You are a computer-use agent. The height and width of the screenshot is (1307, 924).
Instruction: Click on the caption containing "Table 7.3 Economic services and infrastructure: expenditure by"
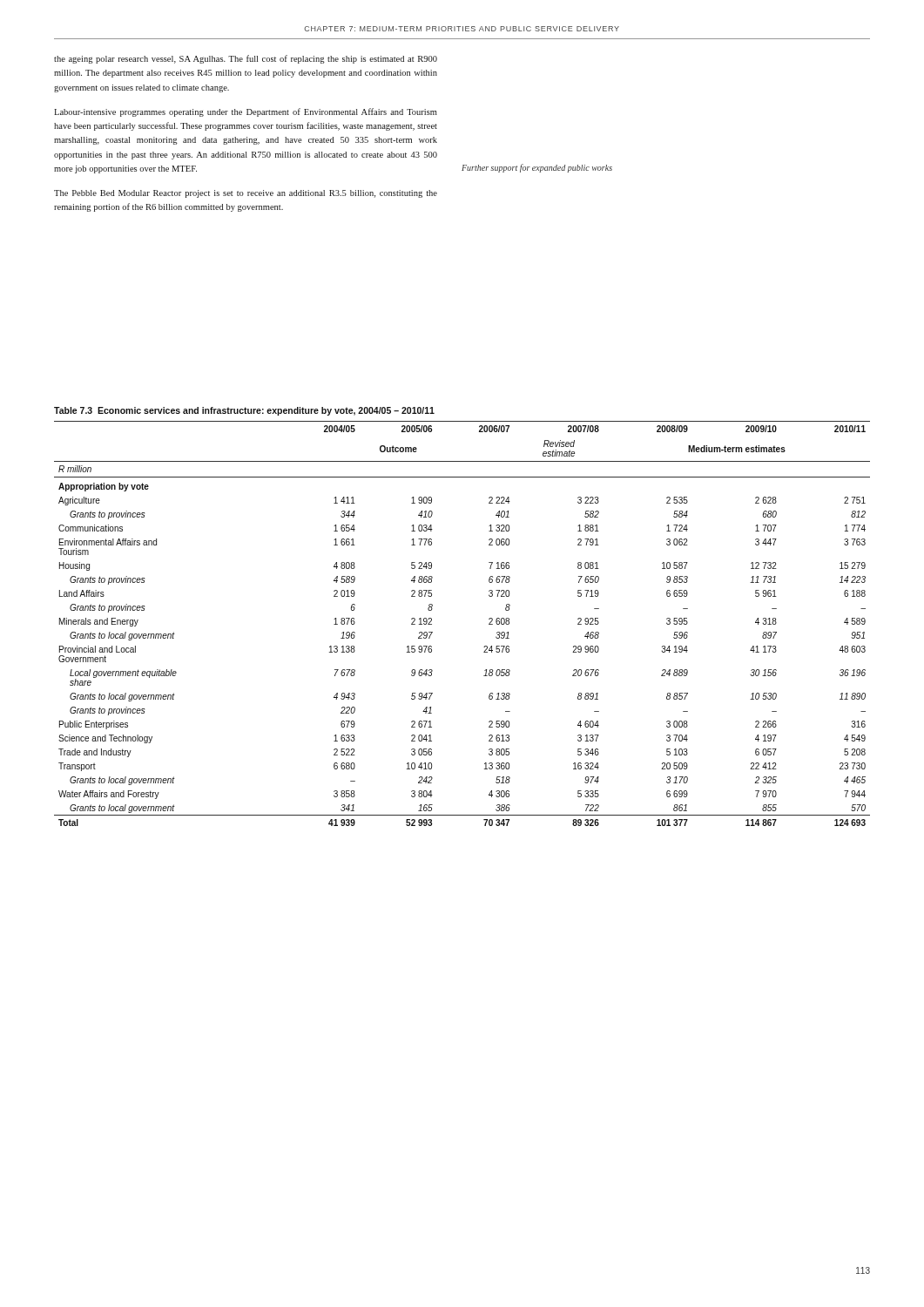pos(244,410)
